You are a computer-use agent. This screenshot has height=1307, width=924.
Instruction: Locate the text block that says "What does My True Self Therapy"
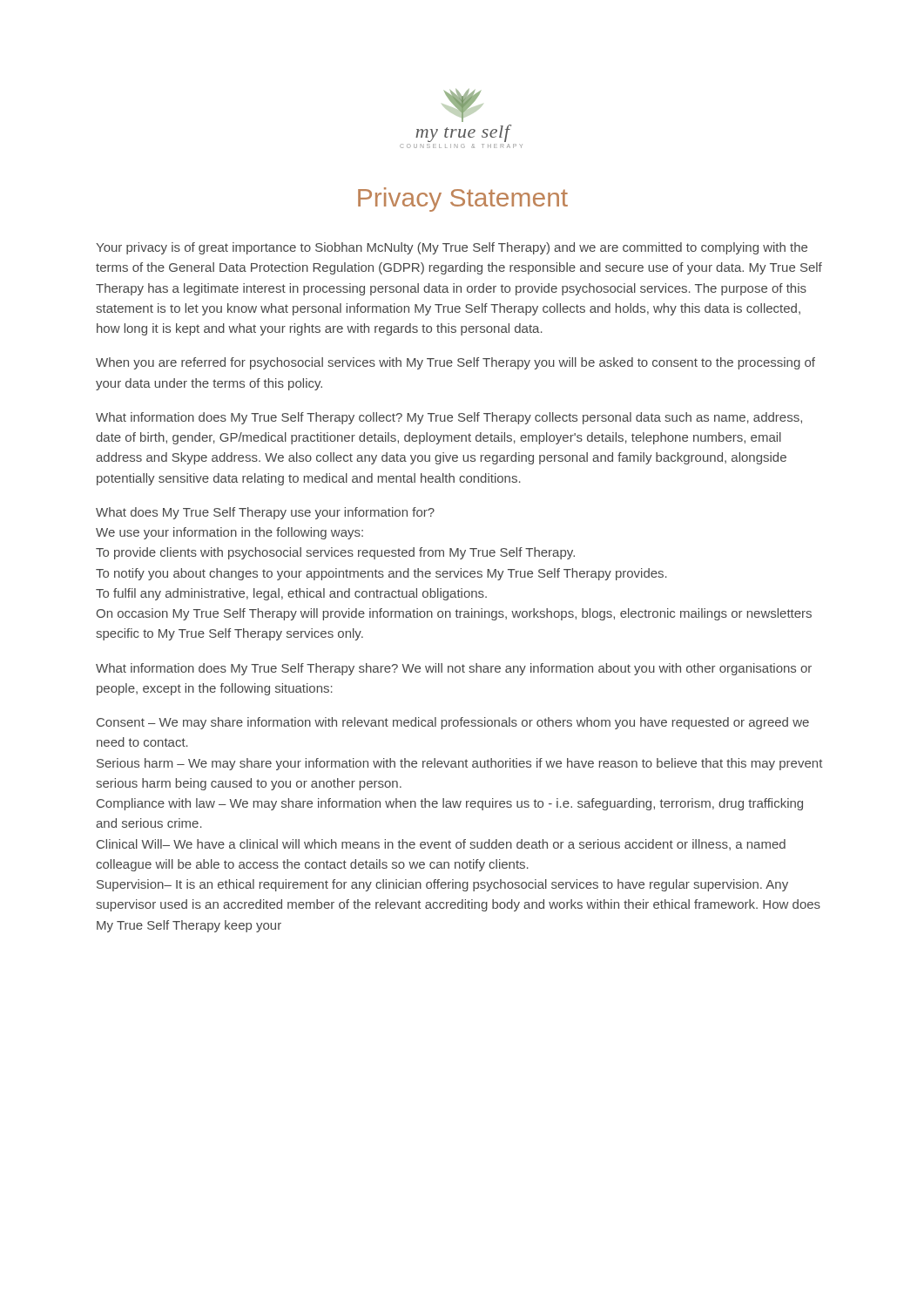point(454,572)
